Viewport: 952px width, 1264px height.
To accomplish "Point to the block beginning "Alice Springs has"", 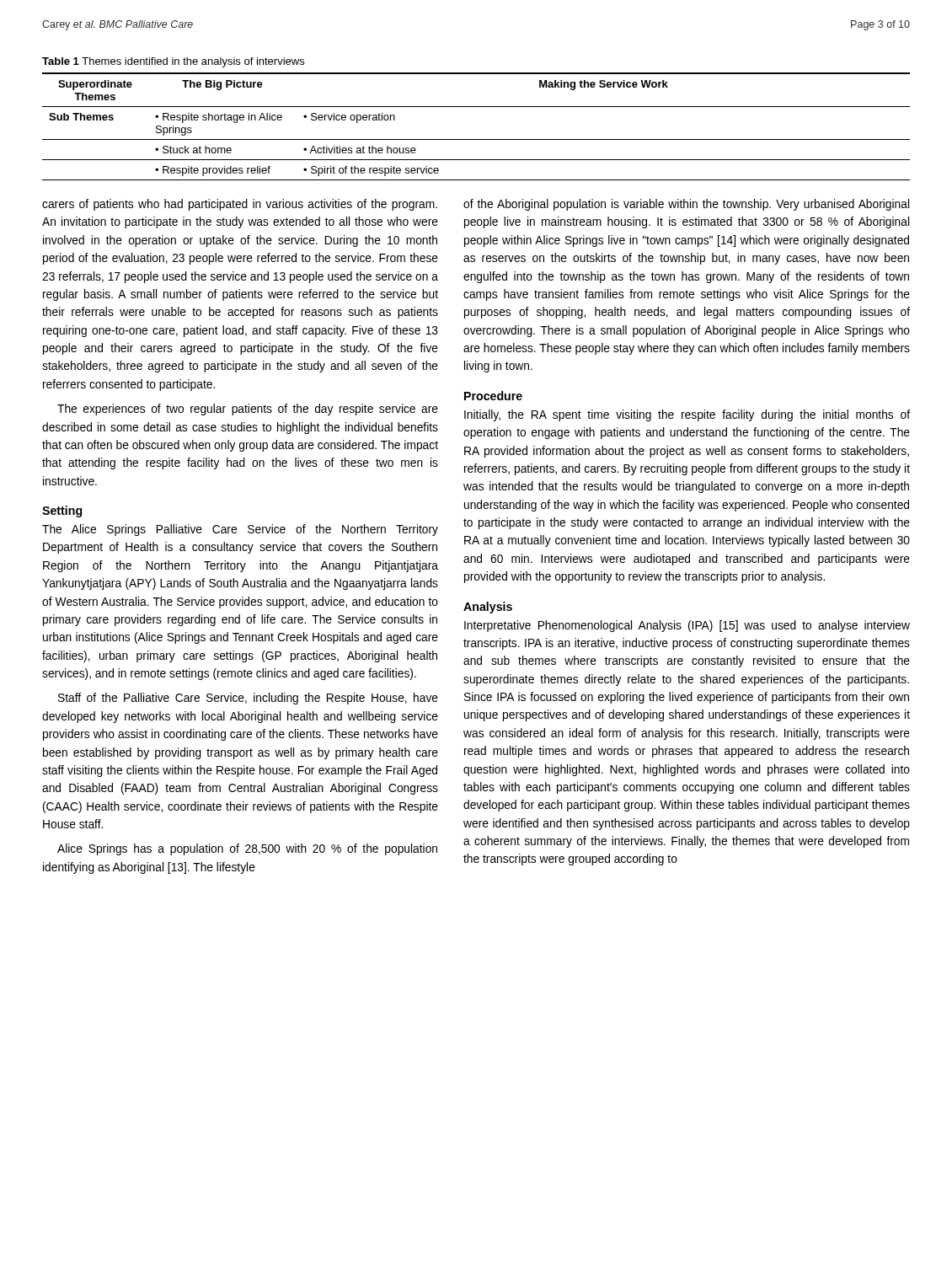I will (240, 858).
